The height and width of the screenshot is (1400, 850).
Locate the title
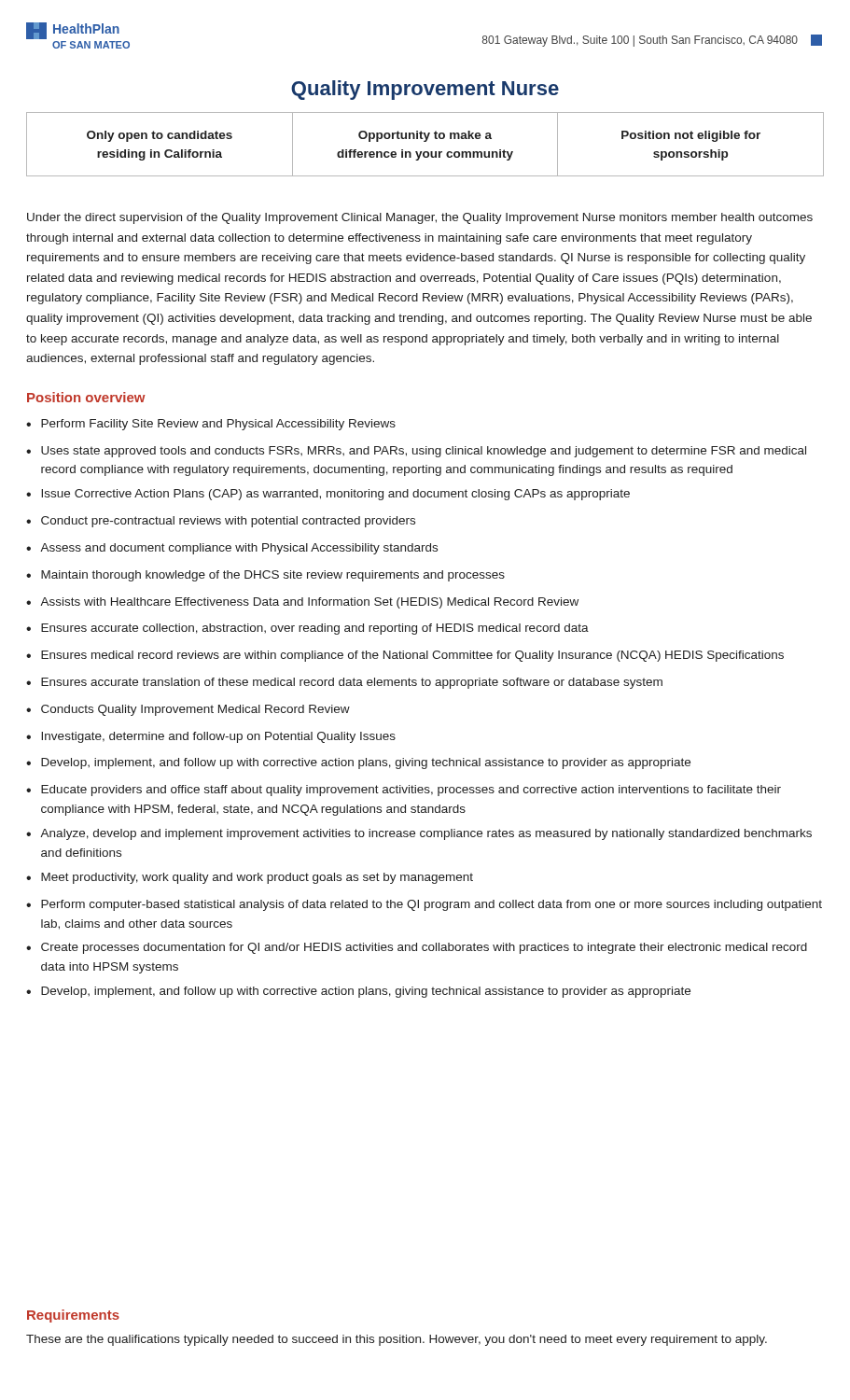pyautogui.click(x=425, y=89)
